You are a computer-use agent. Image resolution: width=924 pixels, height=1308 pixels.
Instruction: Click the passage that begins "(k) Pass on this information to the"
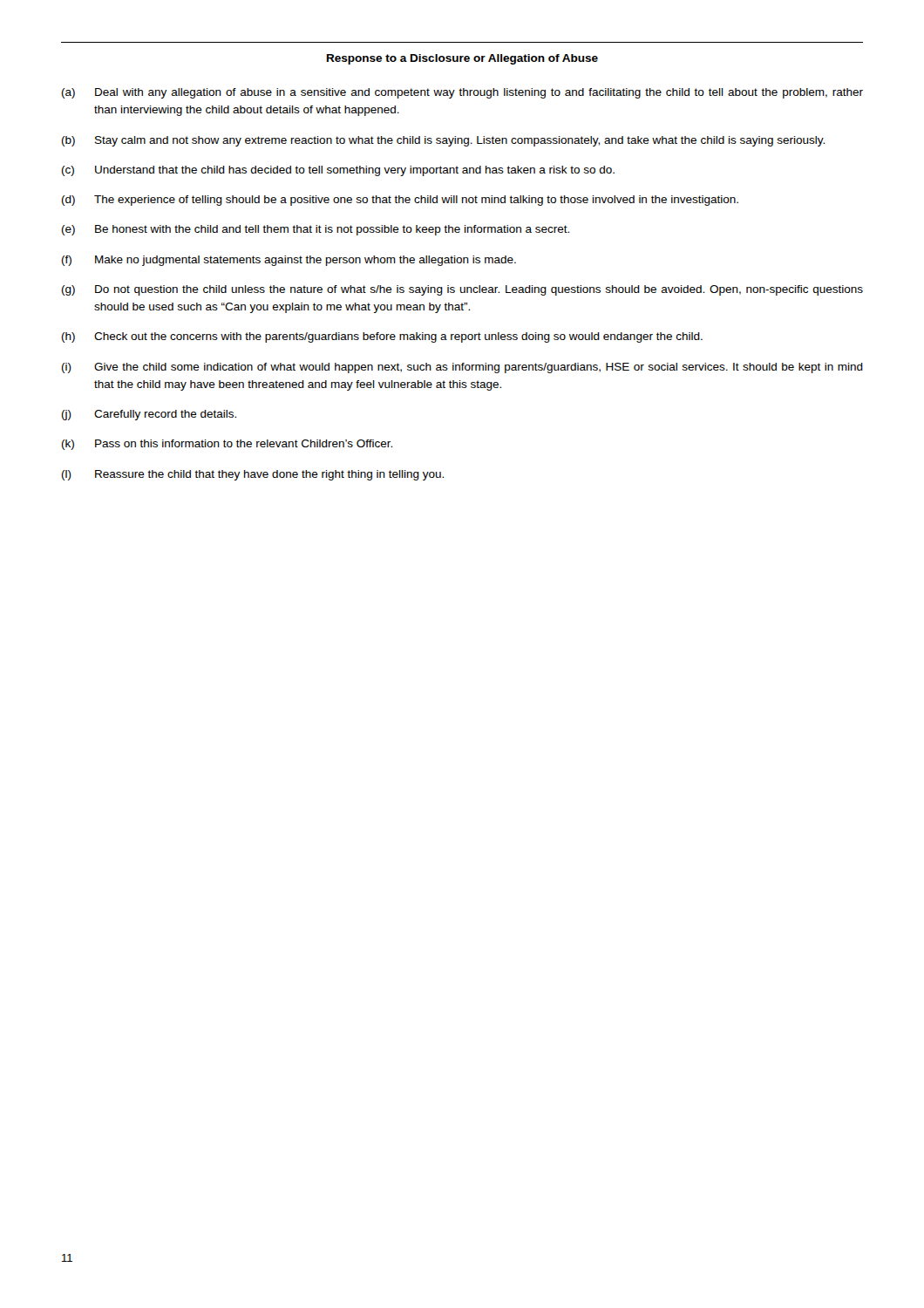pyautogui.click(x=227, y=445)
